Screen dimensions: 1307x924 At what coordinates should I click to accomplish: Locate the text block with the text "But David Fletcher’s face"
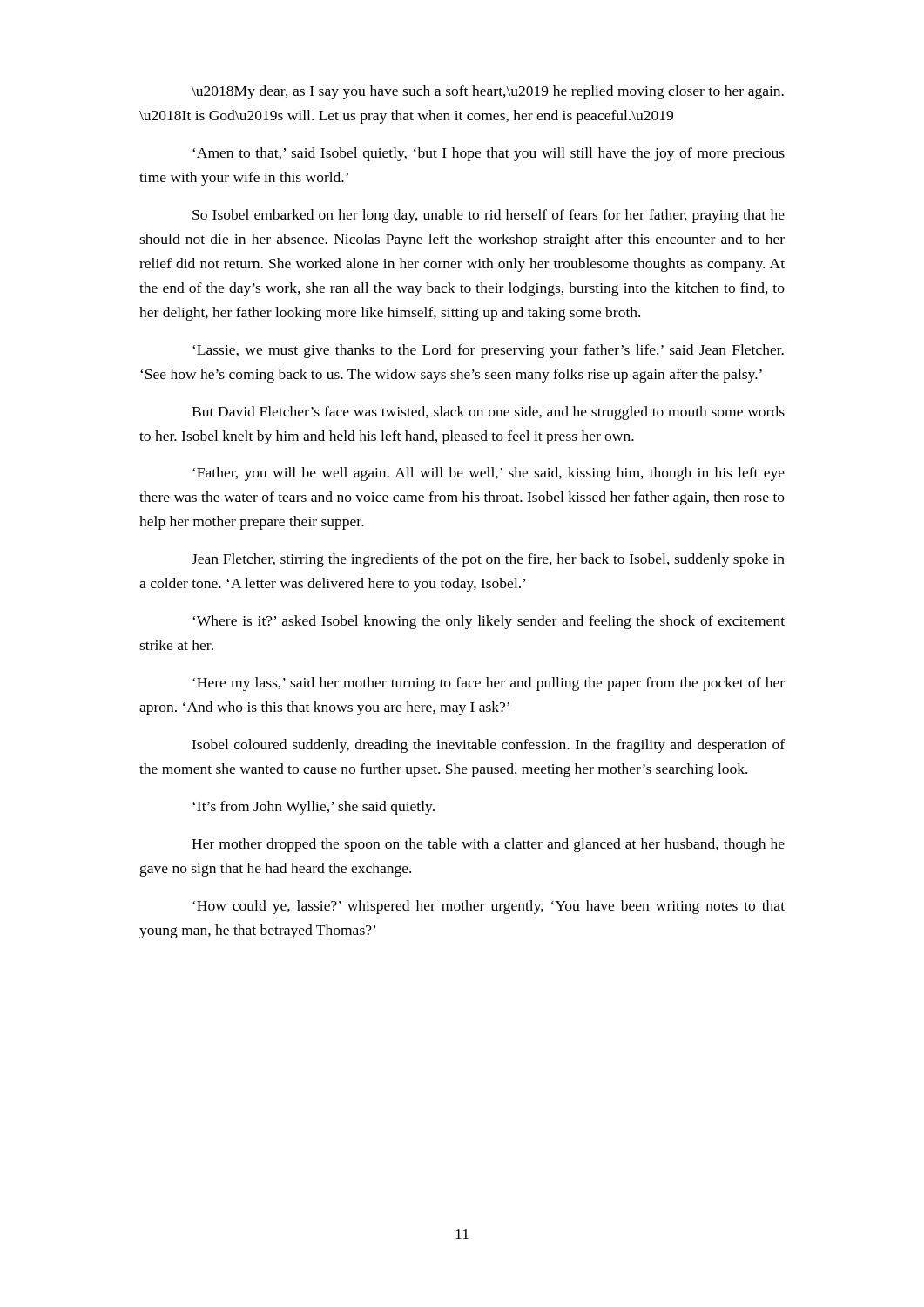click(x=462, y=423)
